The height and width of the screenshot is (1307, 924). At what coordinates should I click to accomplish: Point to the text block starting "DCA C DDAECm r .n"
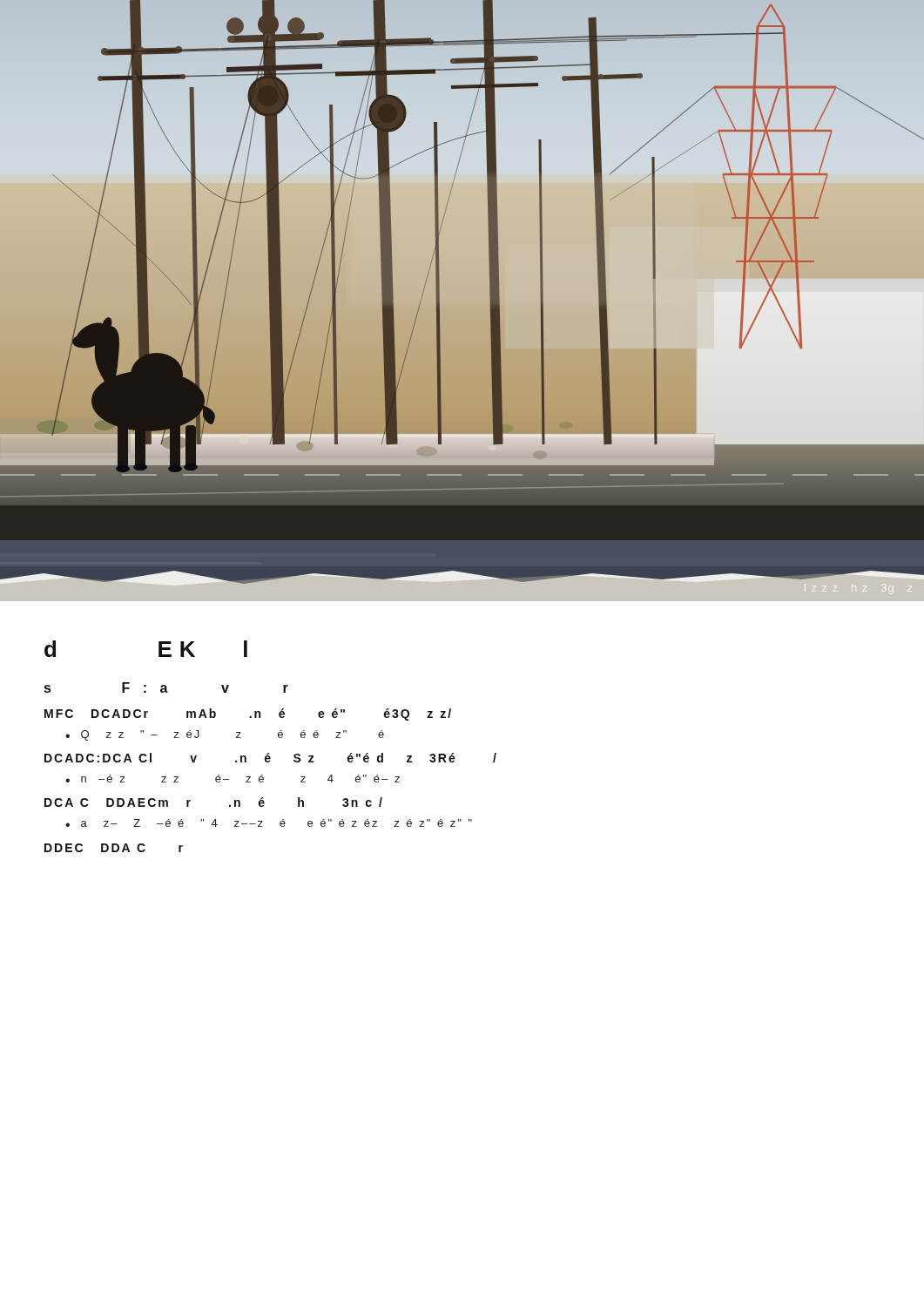tap(68, 802)
